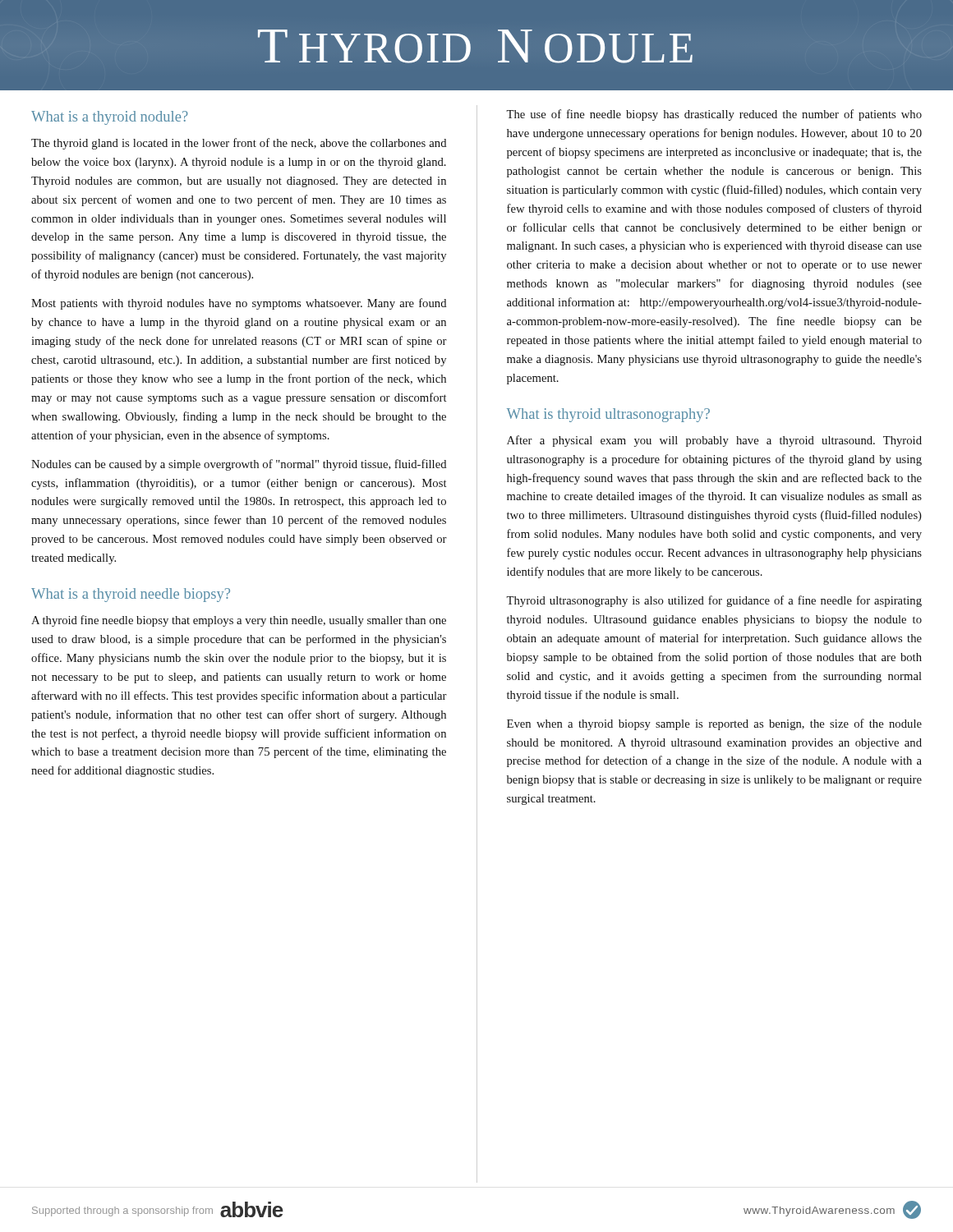The width and height of the screenshot is (953, 1232).
Task: Find the block on this page that starts "Nodules can be caused by a"
Action: [x=239, y=511]
